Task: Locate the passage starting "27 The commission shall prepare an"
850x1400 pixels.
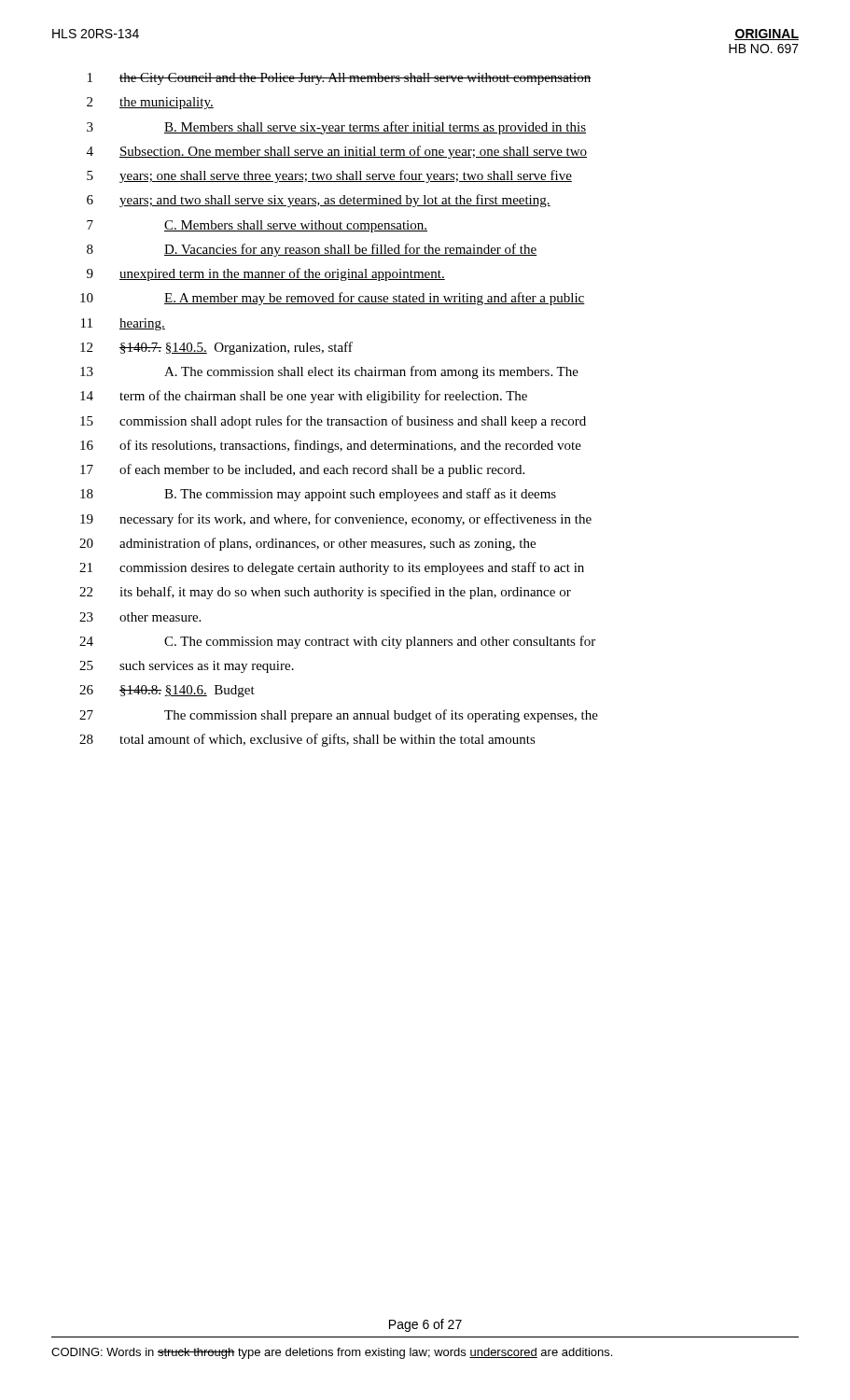Action: (x=413, y=715)
